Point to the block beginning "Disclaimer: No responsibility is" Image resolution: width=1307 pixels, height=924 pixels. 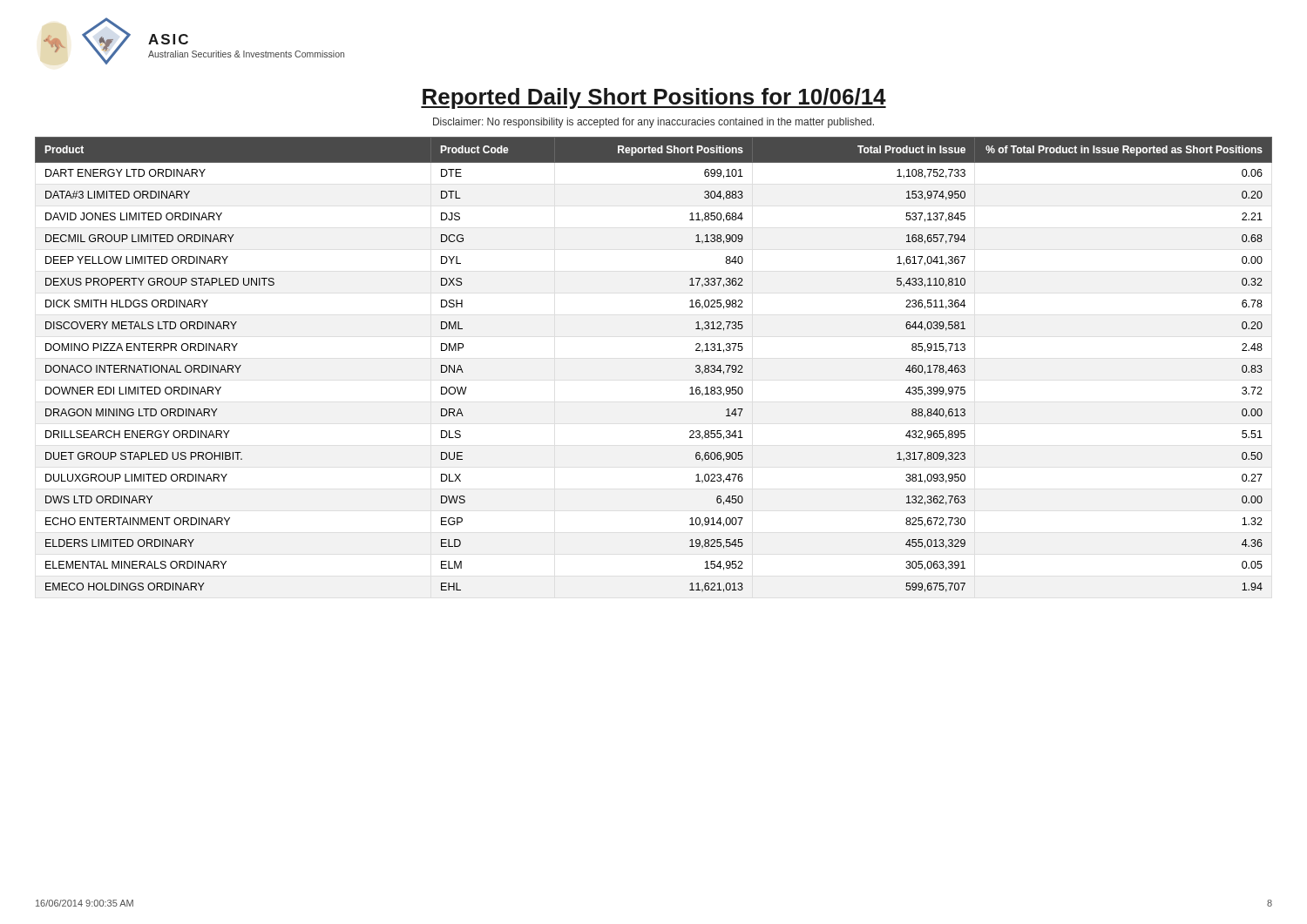(x=654, y=122)
